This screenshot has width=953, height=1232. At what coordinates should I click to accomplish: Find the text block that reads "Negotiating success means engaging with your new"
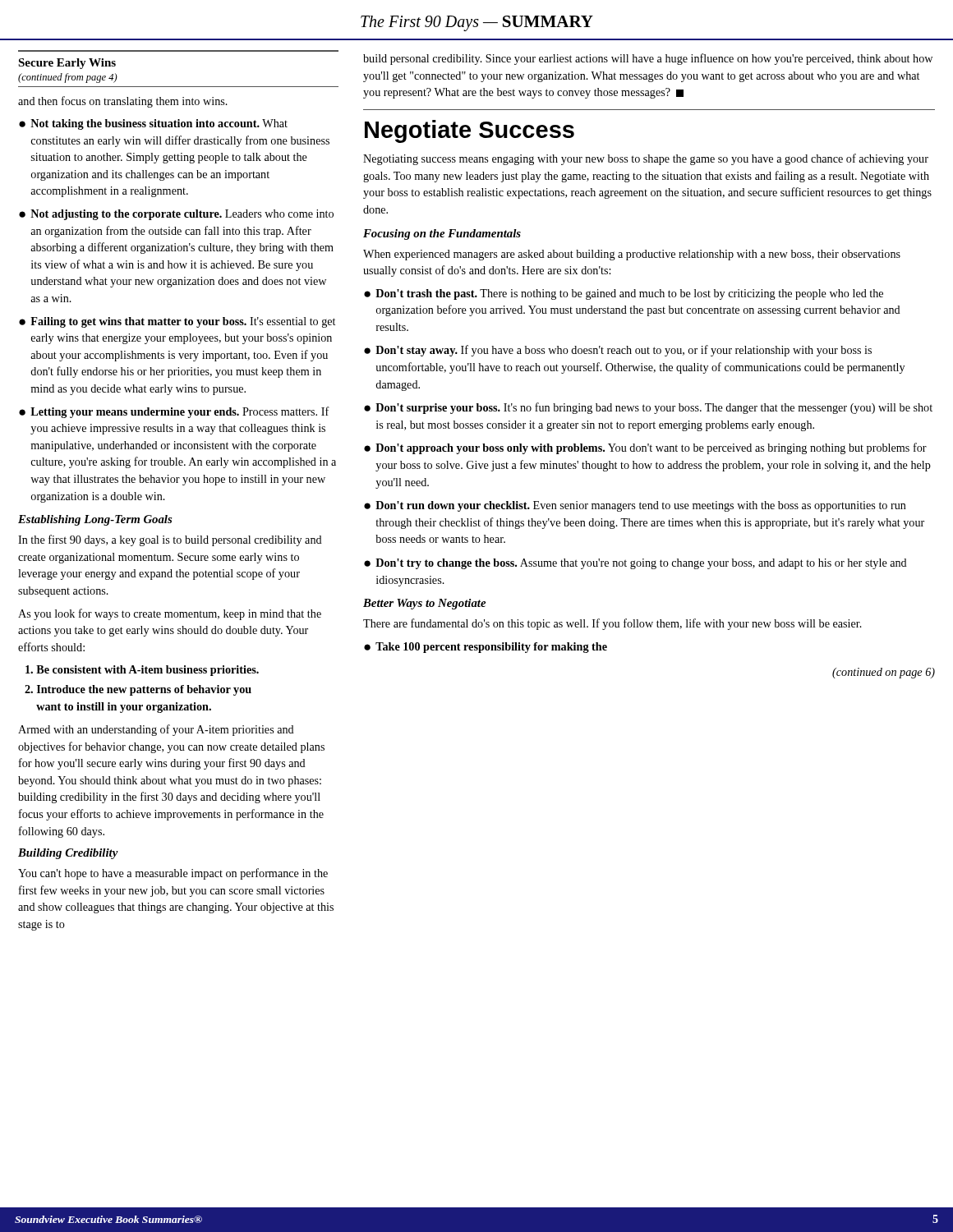(647, 184)
